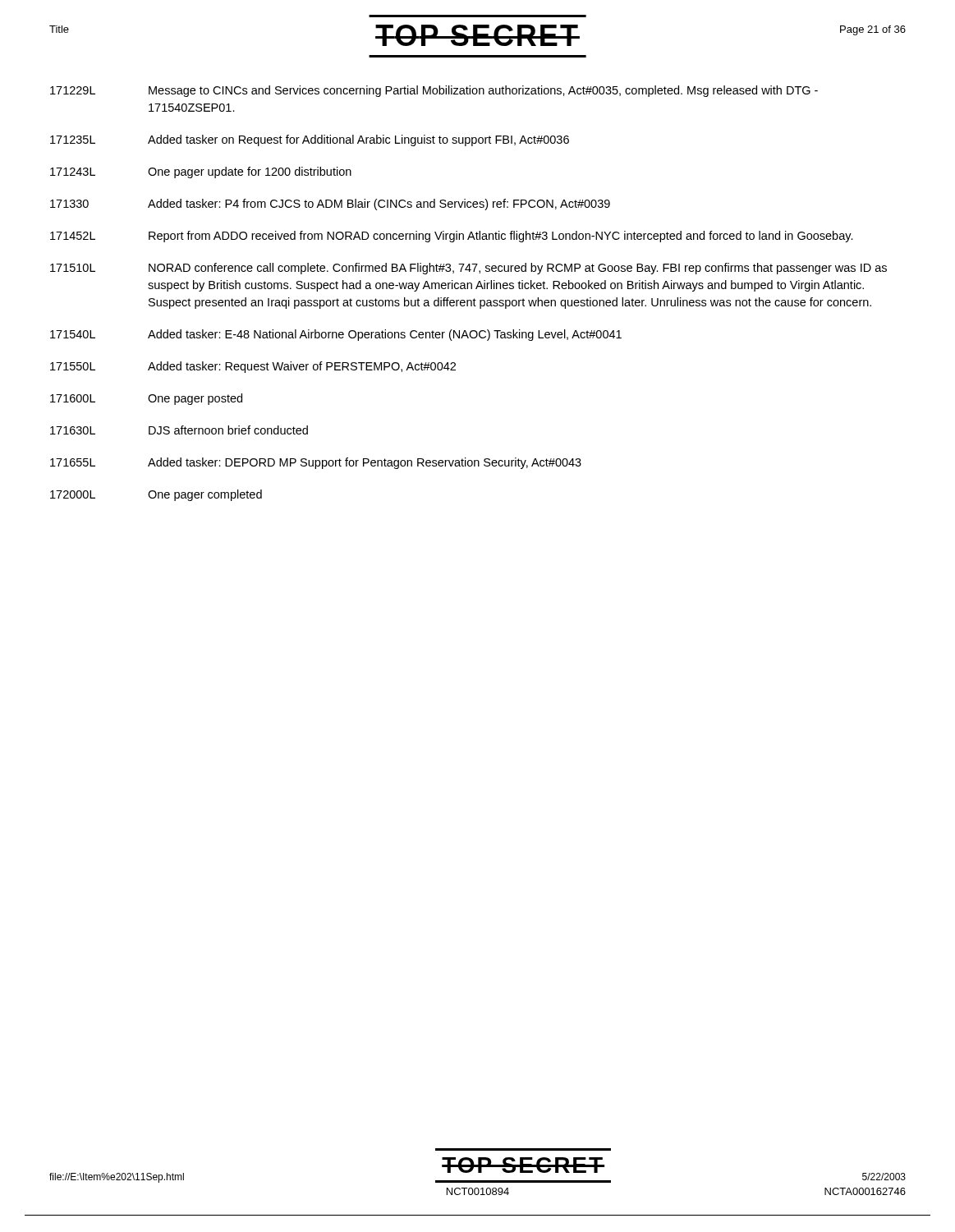Point to the passage starting "171330 Added tasker: P4"

[478, 204]
